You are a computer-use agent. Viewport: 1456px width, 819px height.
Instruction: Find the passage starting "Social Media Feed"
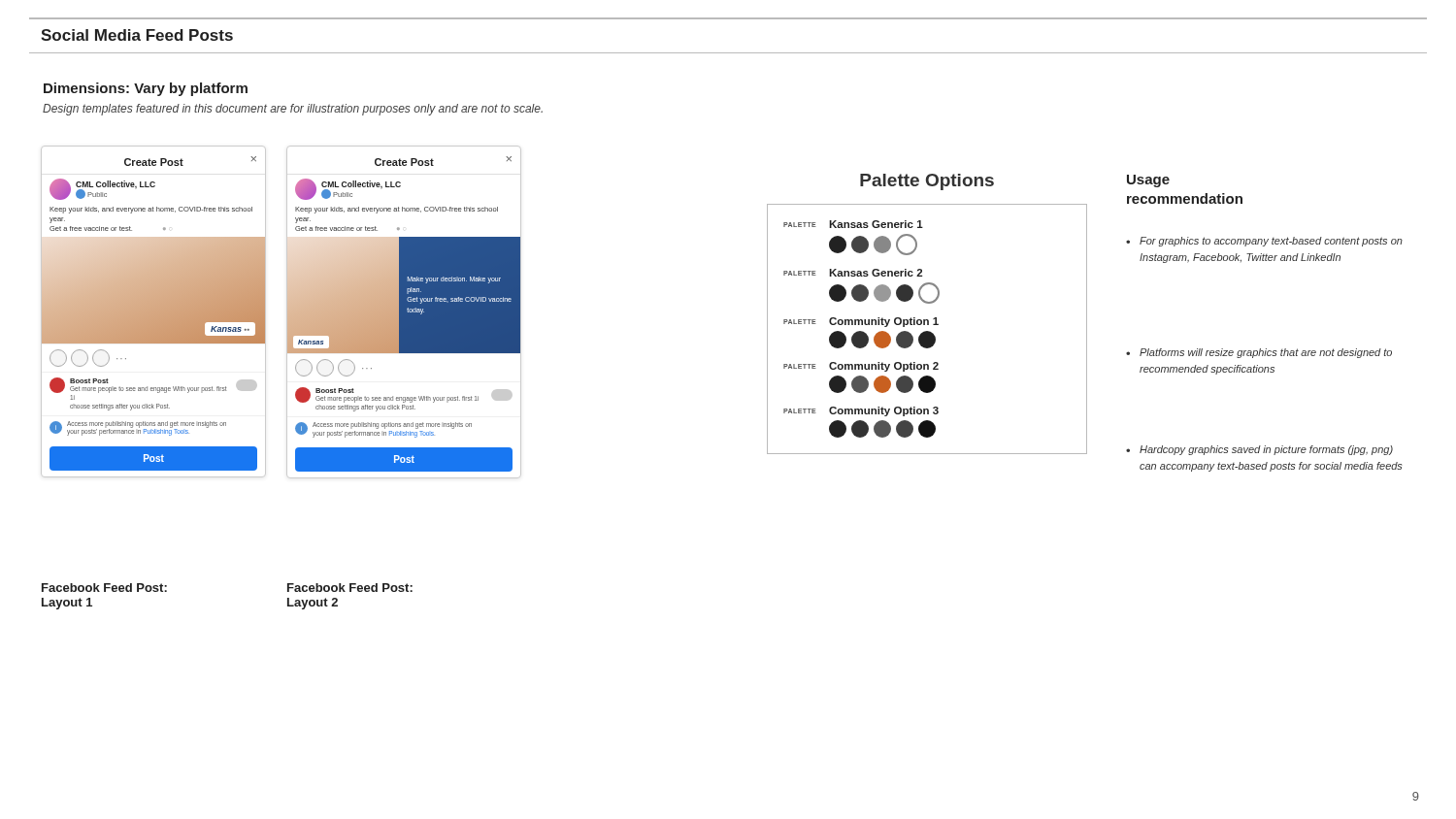click(137, 35)
